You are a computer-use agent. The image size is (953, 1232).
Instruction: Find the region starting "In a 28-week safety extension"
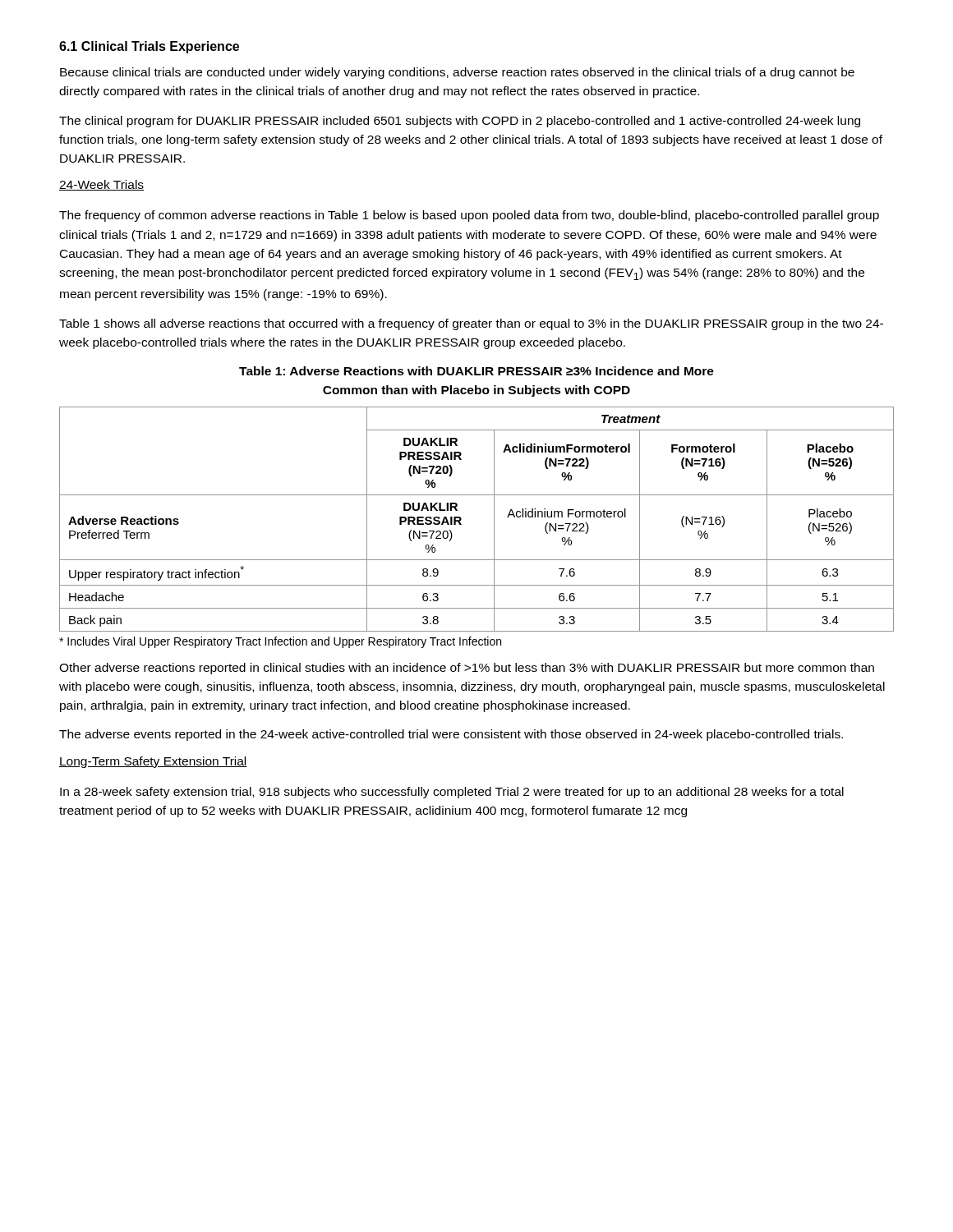[476, 801]
